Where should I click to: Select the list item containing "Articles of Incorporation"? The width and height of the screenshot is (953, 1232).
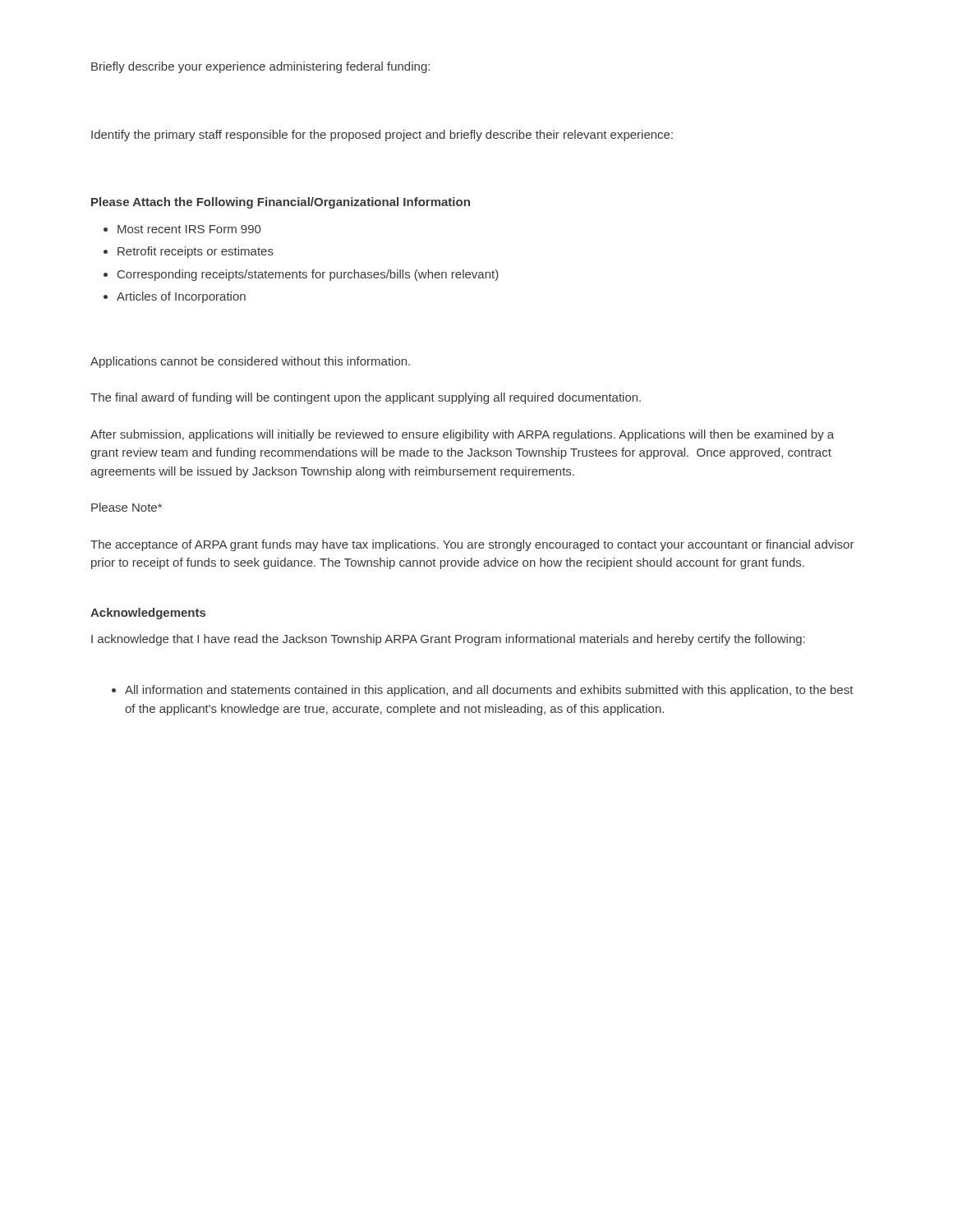pos(181,296)
